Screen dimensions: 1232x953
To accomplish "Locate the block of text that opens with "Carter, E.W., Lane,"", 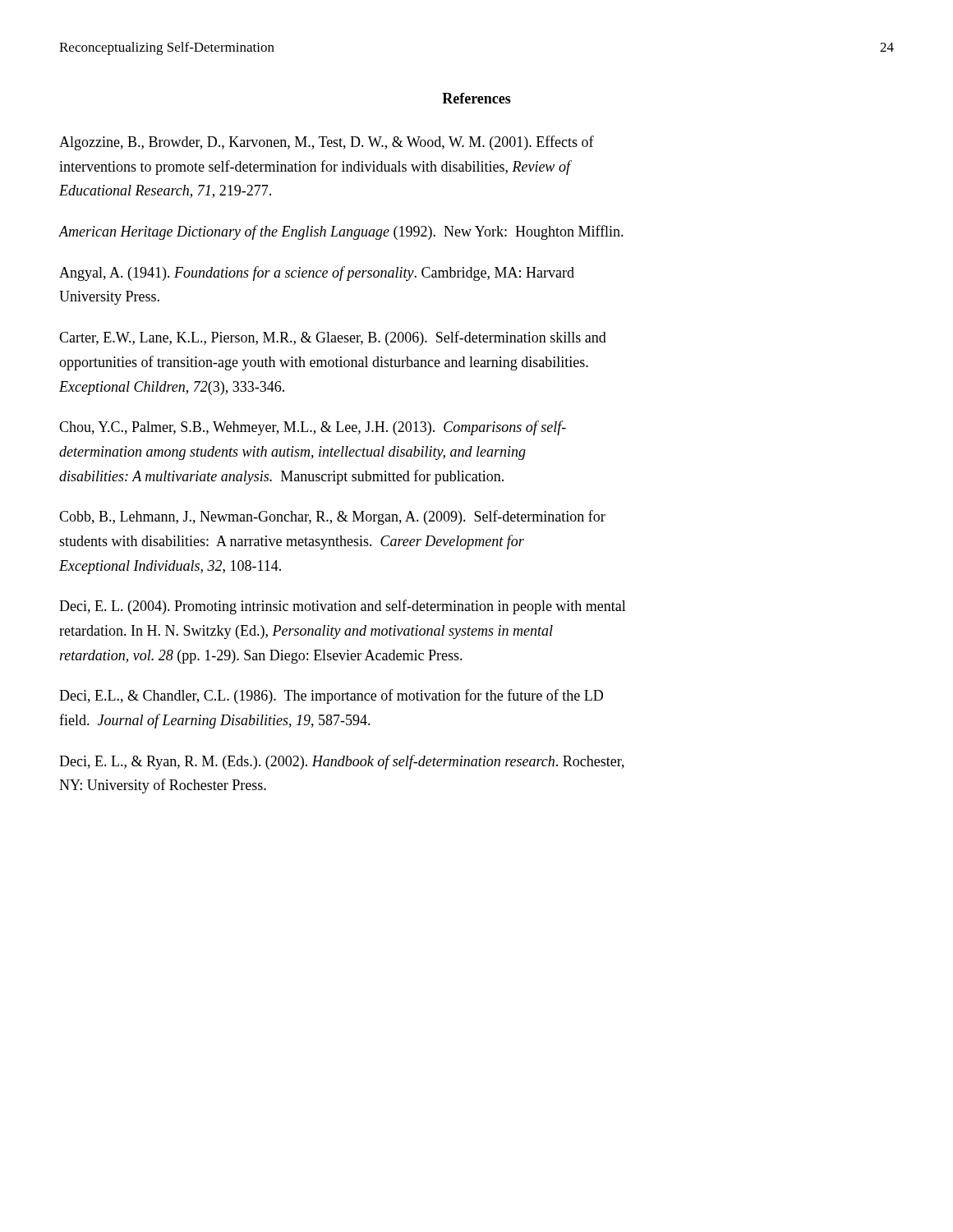I will 476,363.
